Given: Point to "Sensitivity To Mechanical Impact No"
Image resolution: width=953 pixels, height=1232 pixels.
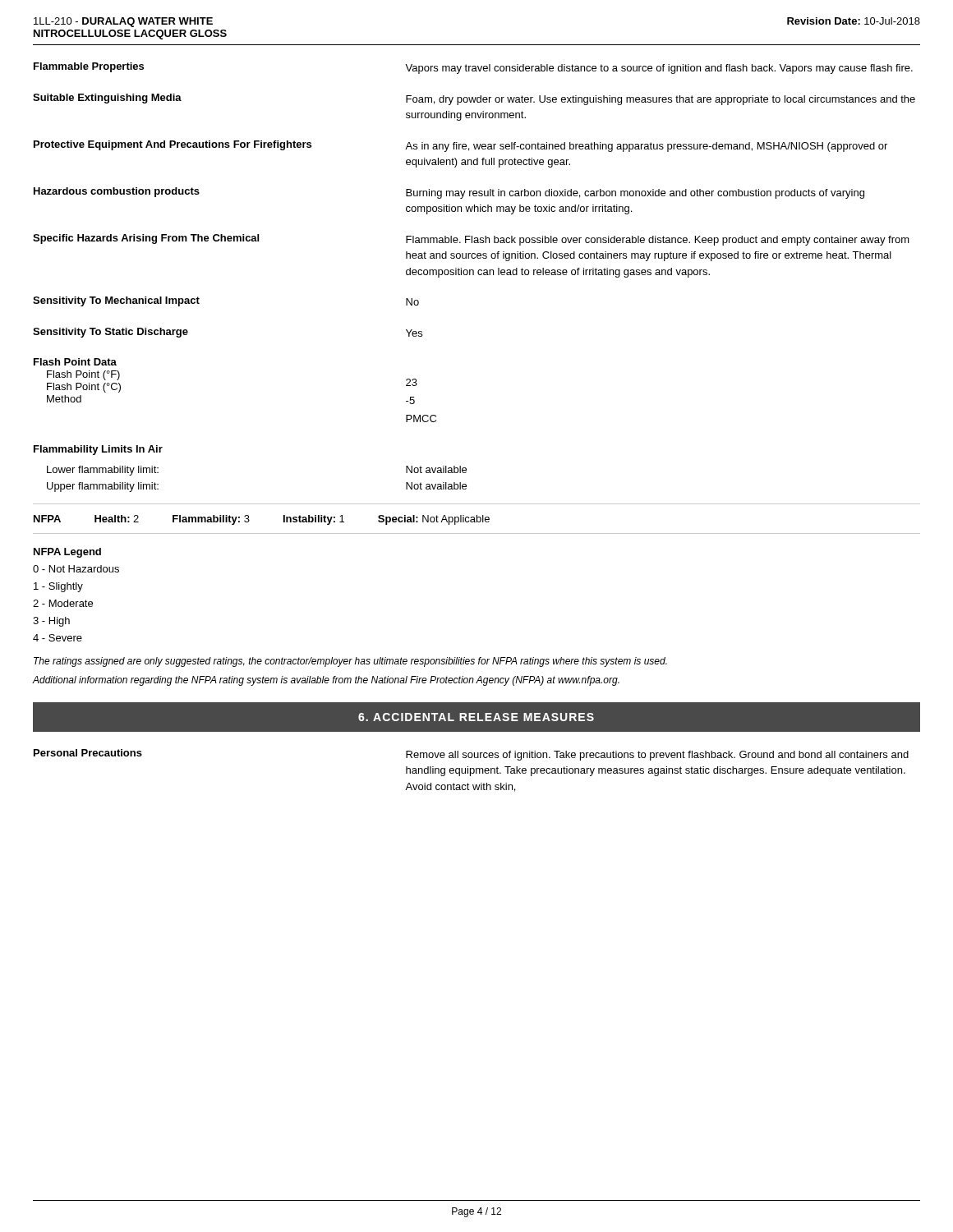Looking at the screenshot, I should 115,301.
